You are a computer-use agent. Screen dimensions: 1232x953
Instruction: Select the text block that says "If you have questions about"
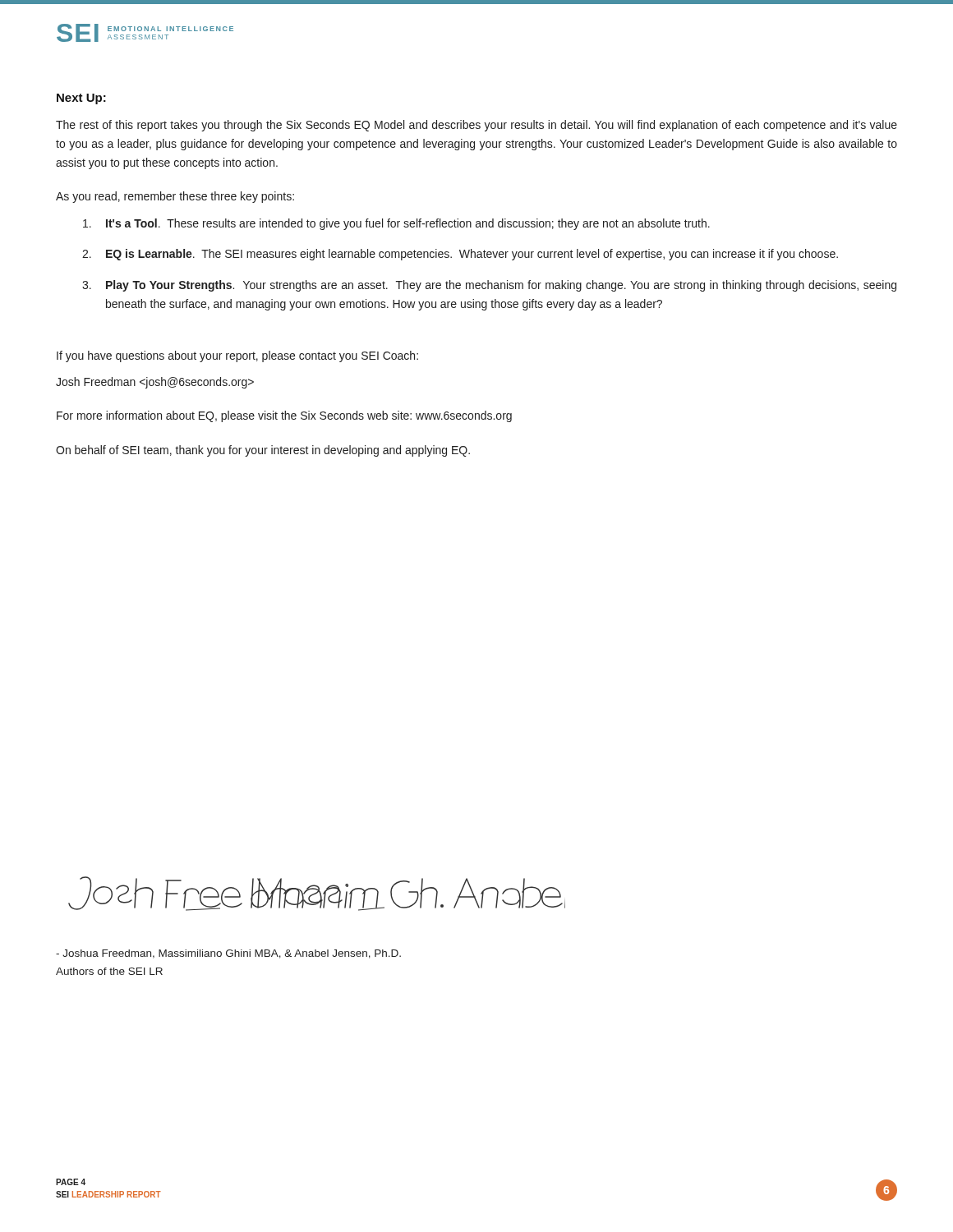[x=237, y=355]
